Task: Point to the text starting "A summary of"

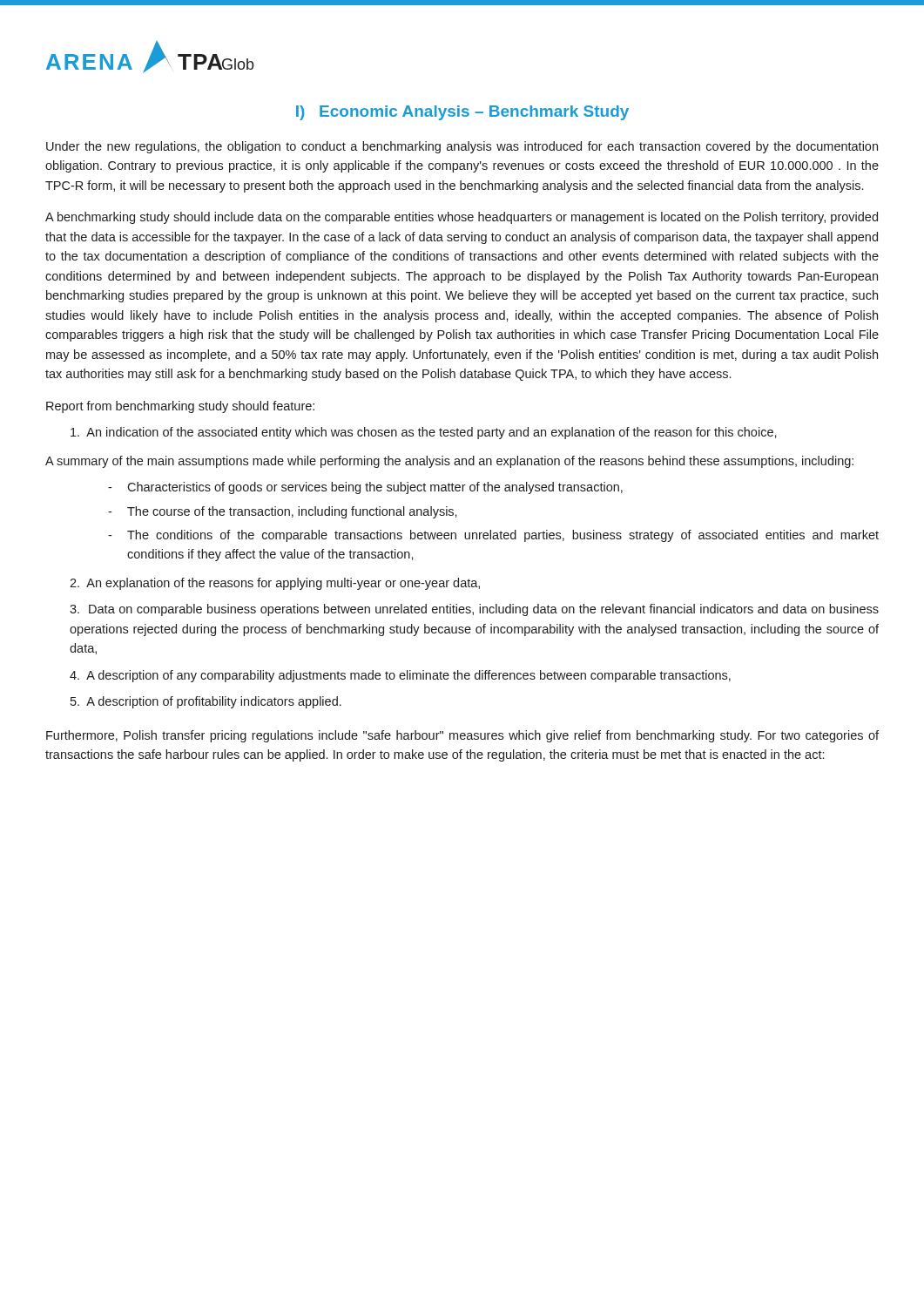Action: (450, 461)
